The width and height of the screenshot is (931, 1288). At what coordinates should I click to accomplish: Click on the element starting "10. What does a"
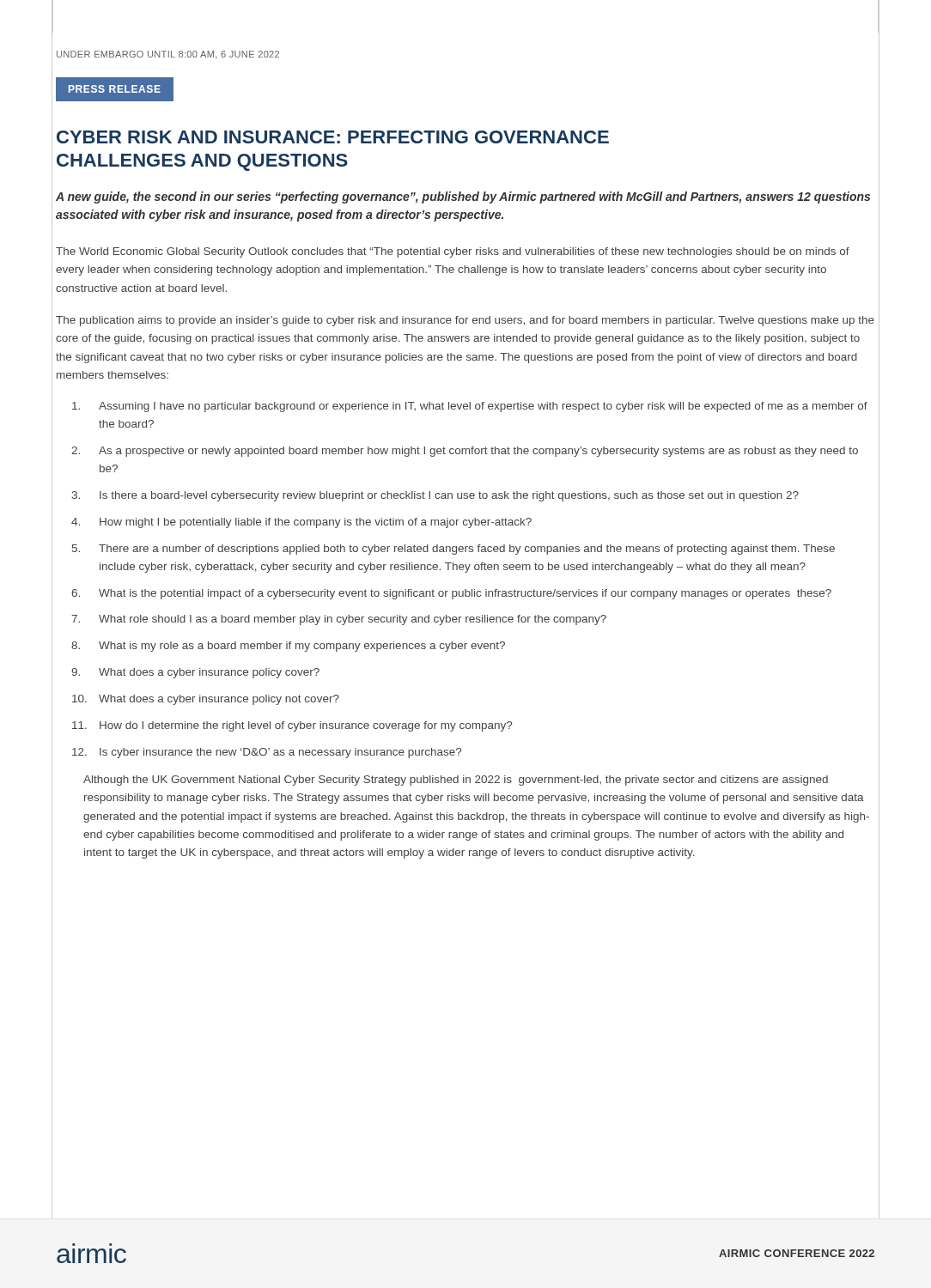pyautogui.click(x=206, y=700)
